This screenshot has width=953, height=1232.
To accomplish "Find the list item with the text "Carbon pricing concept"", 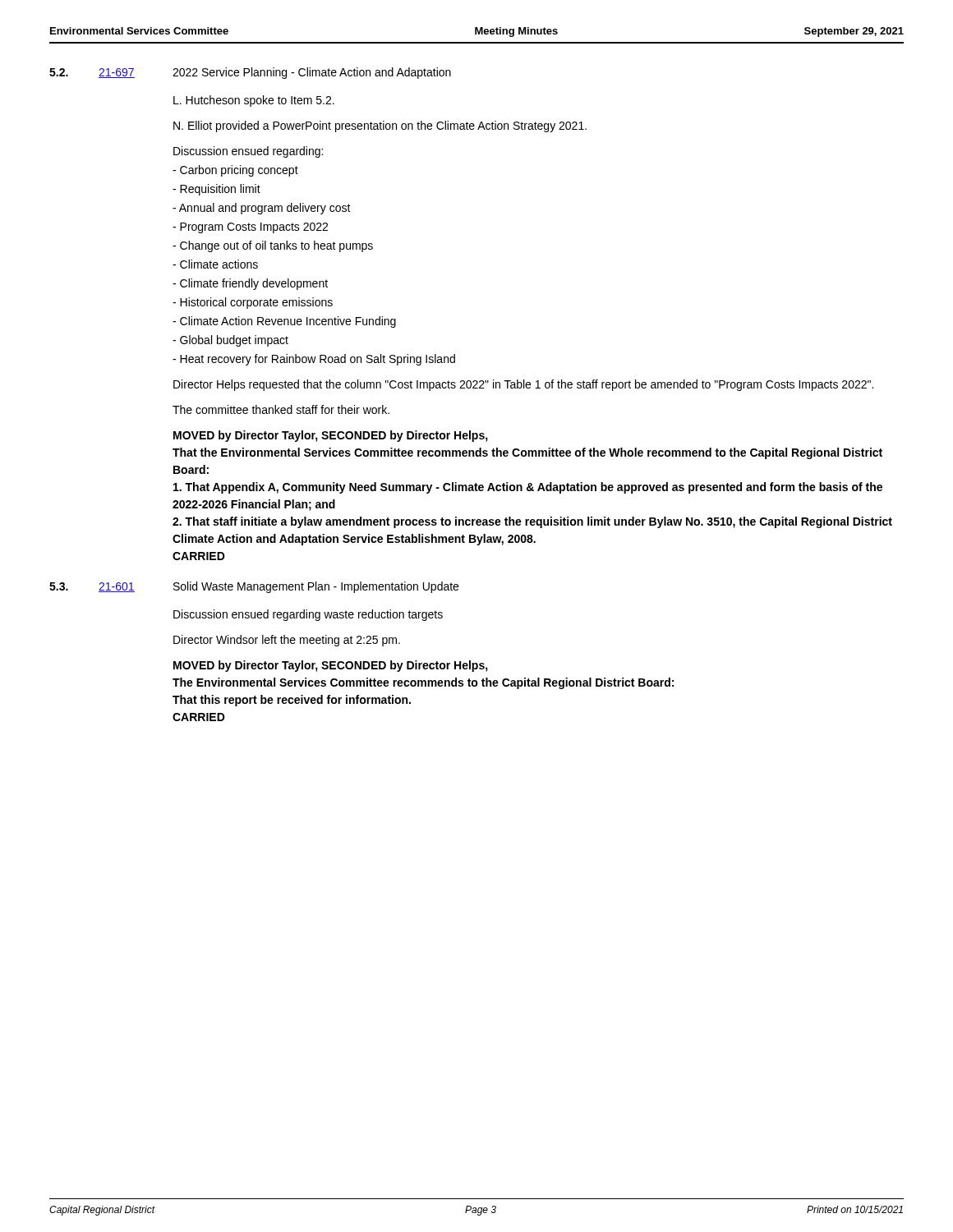I will click(x=235, y=170).
